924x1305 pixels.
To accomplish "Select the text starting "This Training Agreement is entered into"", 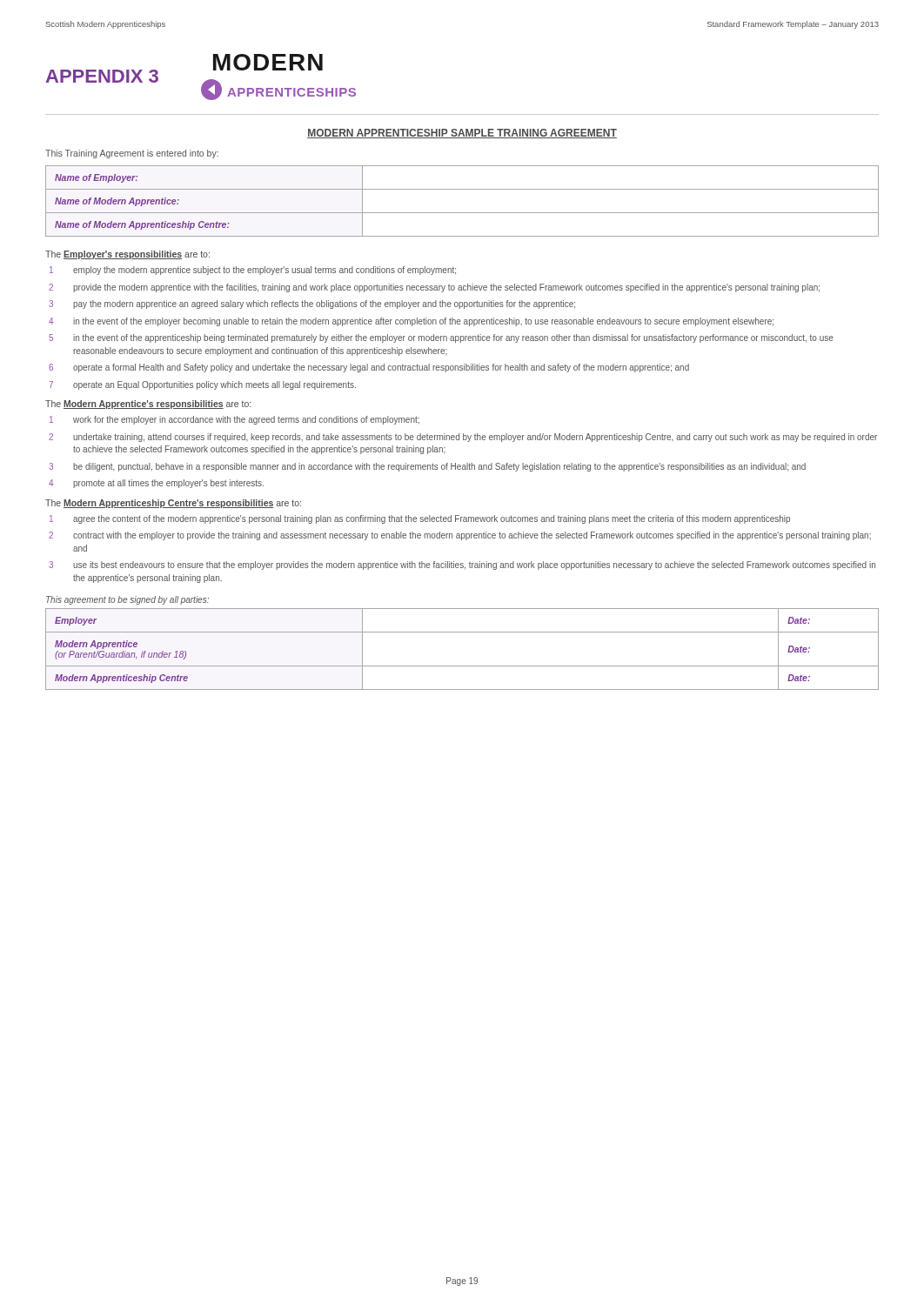I will (132, 153).
